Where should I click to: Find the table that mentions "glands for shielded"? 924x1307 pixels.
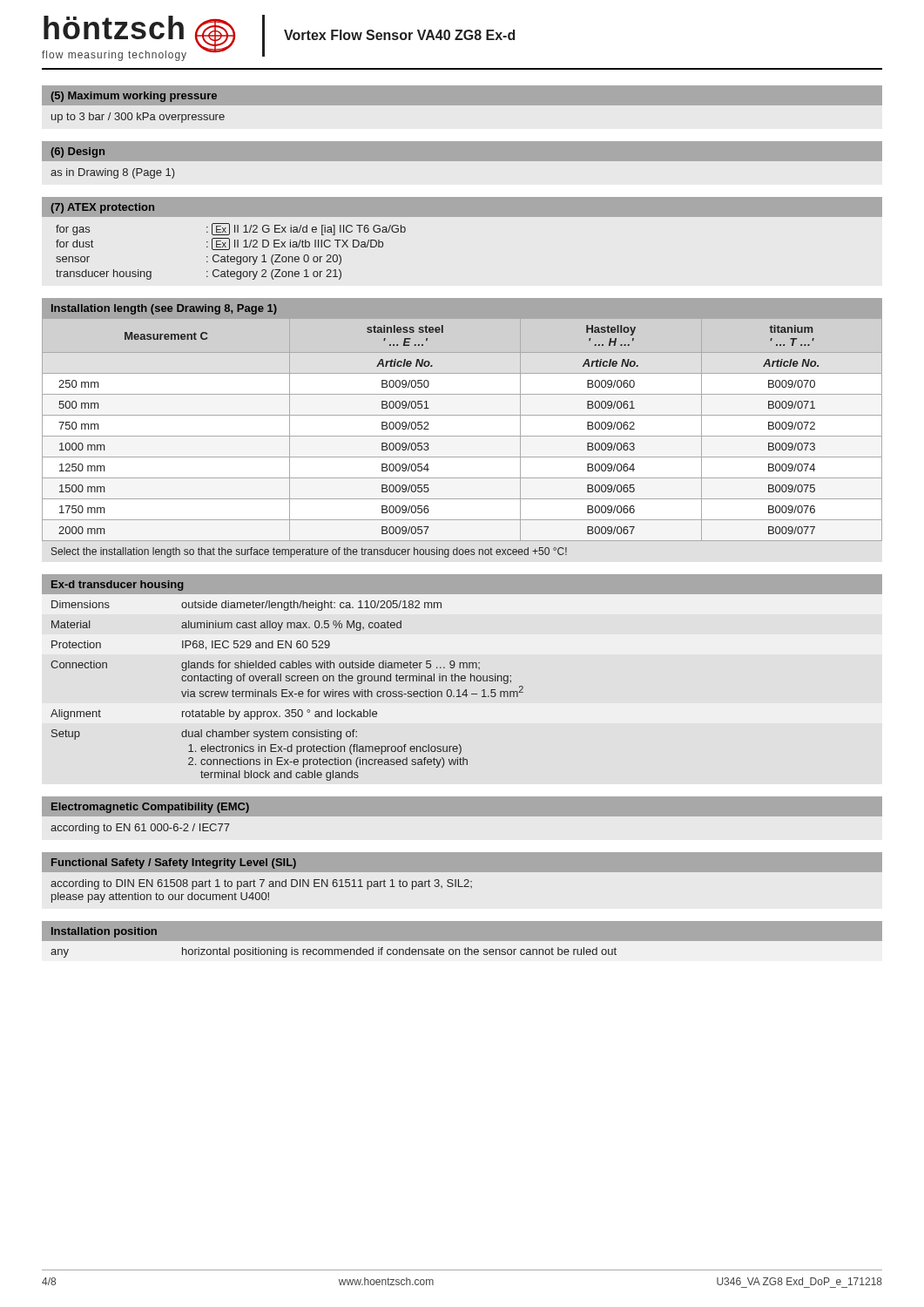(462, 689)
